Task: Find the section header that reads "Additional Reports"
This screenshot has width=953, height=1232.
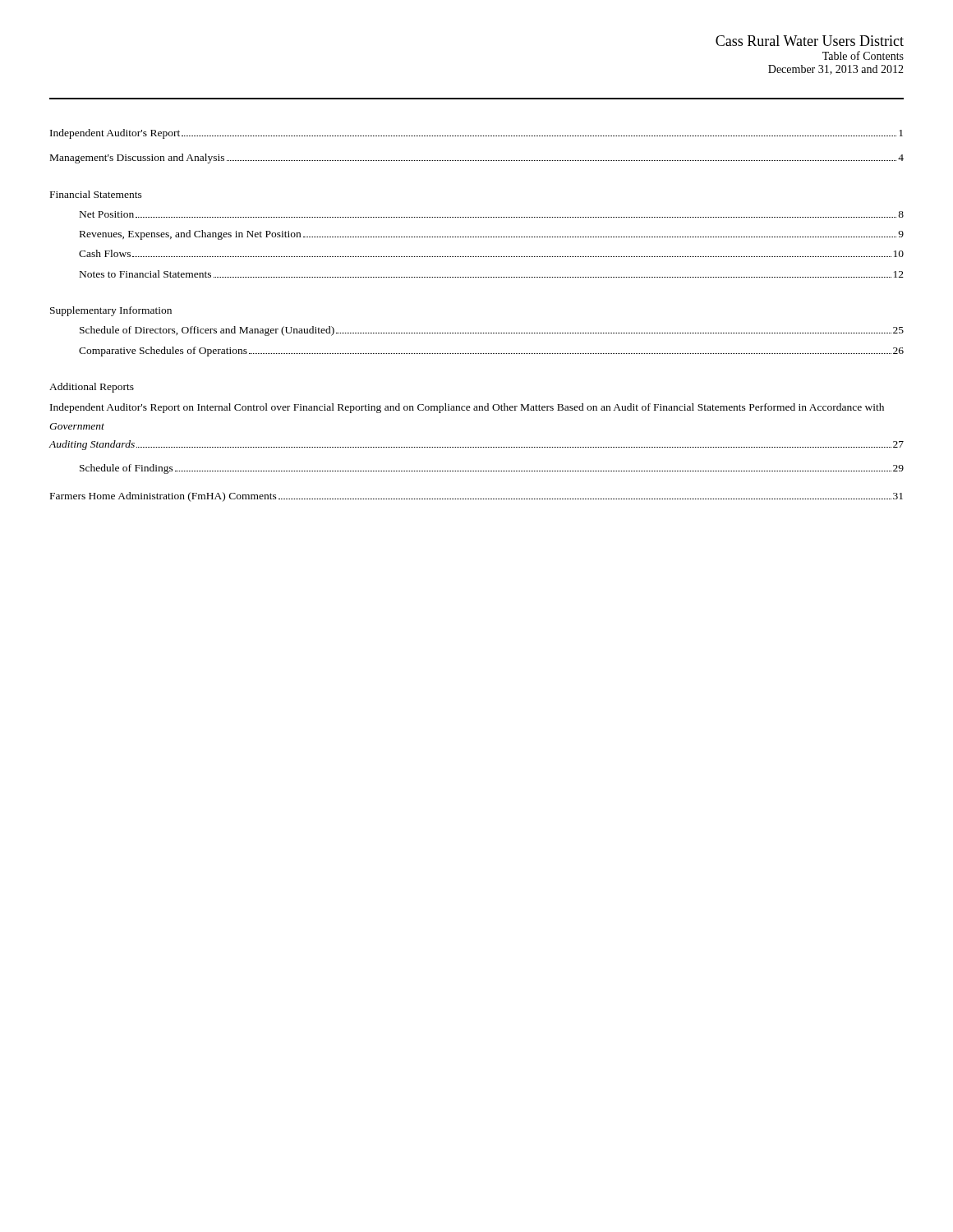Action: [x=92, y=386]
